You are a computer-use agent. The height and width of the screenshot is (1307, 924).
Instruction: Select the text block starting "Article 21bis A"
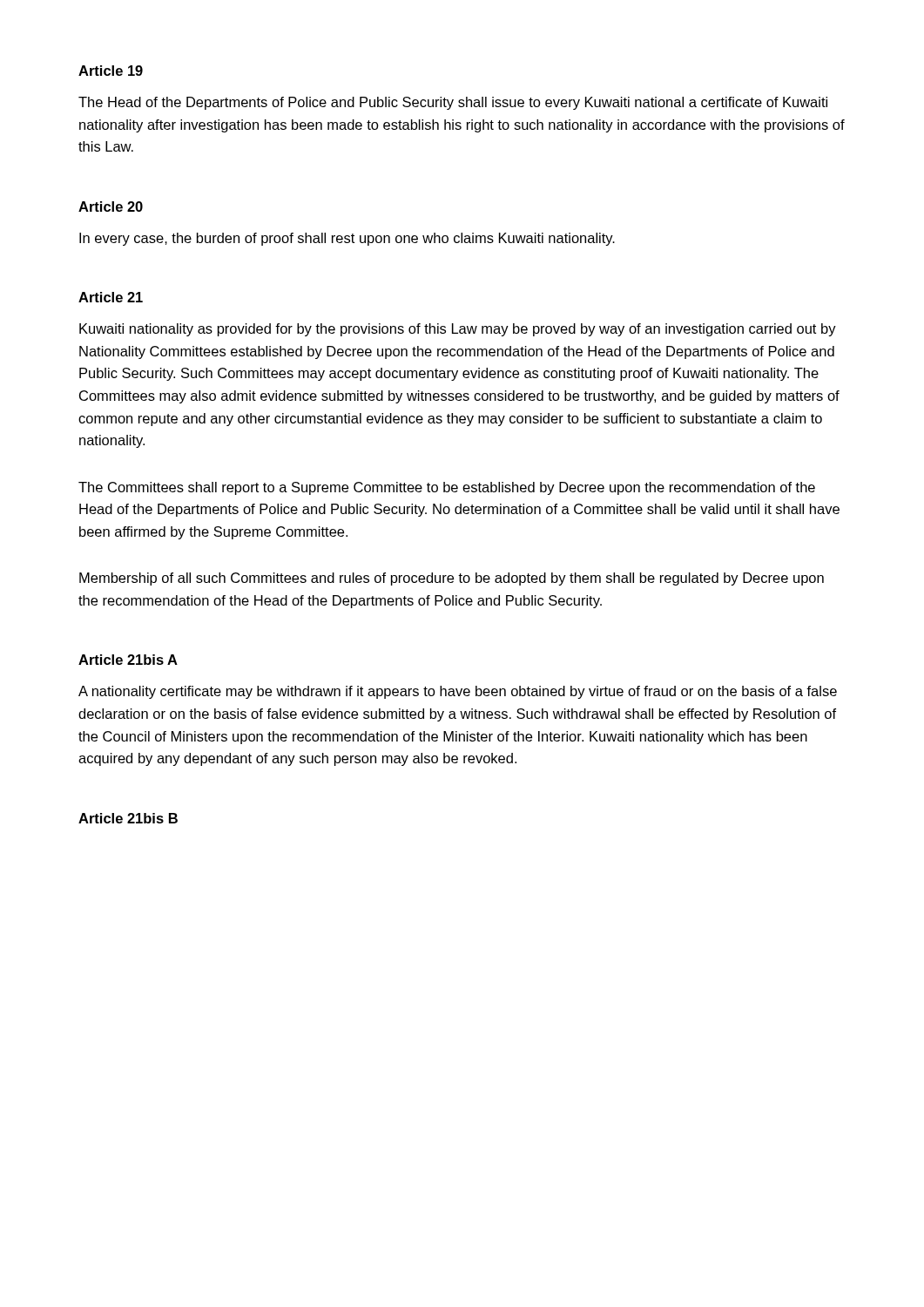pos(128,660)
